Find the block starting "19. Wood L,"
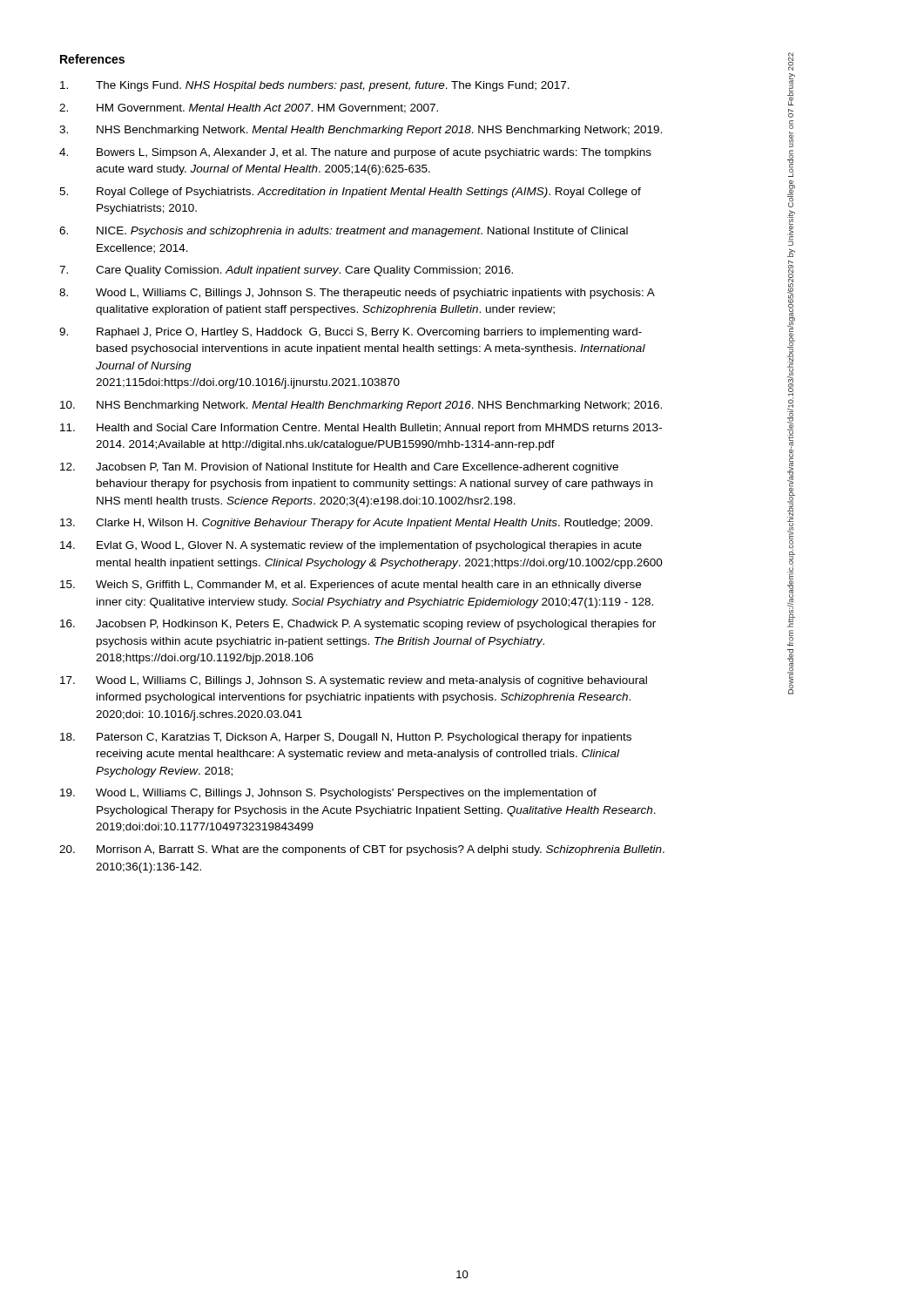 pos(364,810)
